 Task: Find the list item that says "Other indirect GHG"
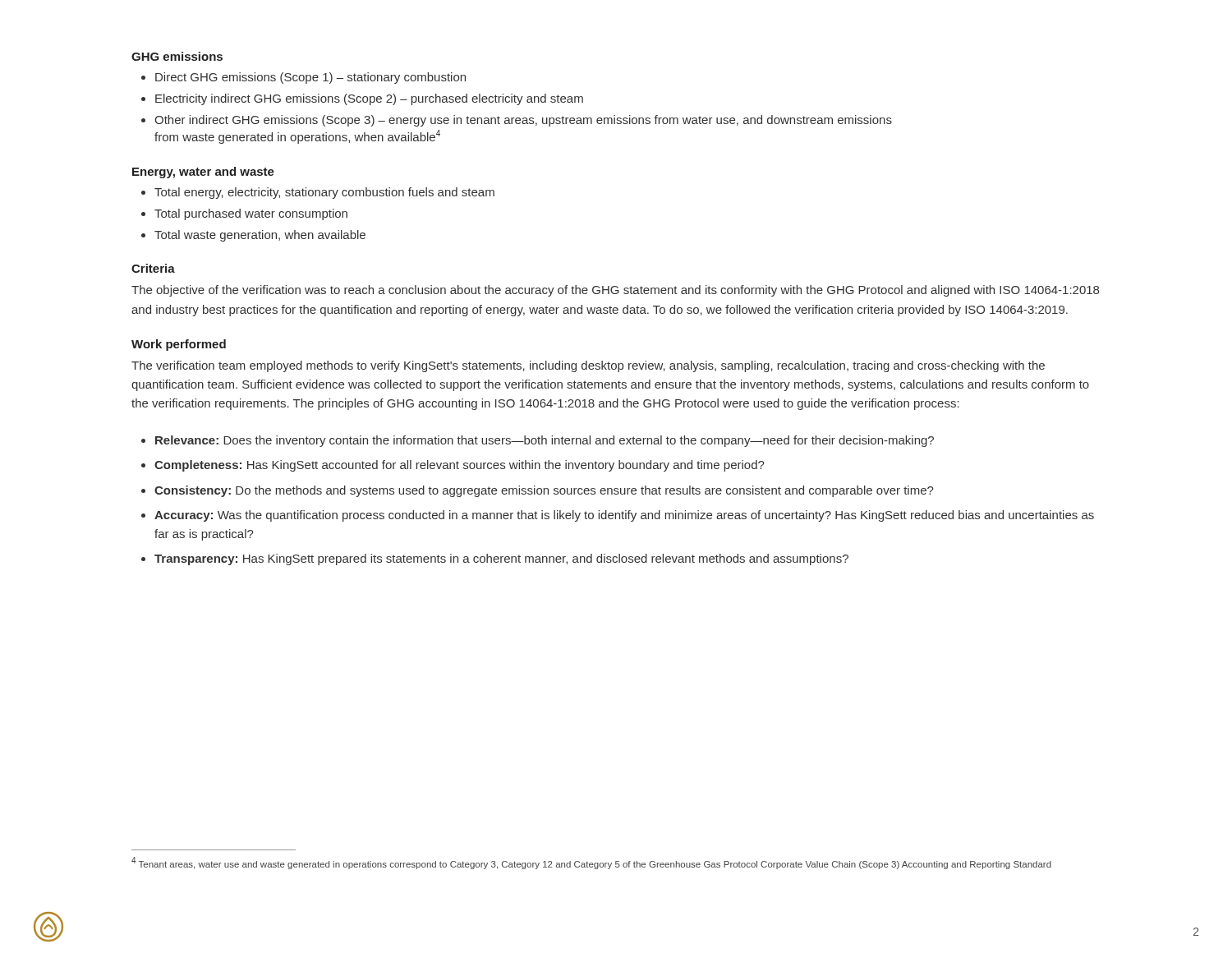pyautogui.click(x=523, y=128)
